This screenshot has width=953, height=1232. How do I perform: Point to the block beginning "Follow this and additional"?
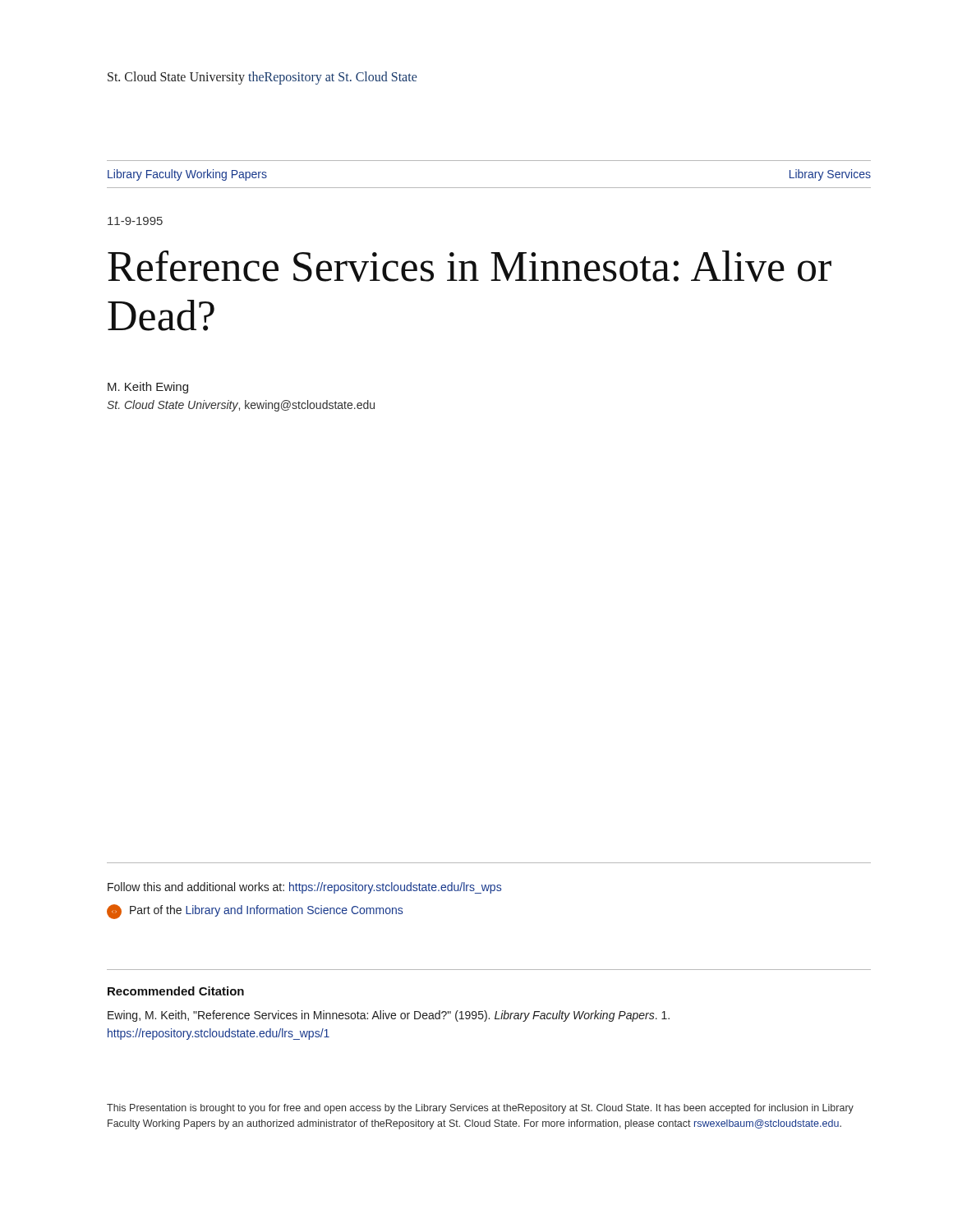(489, 891)
